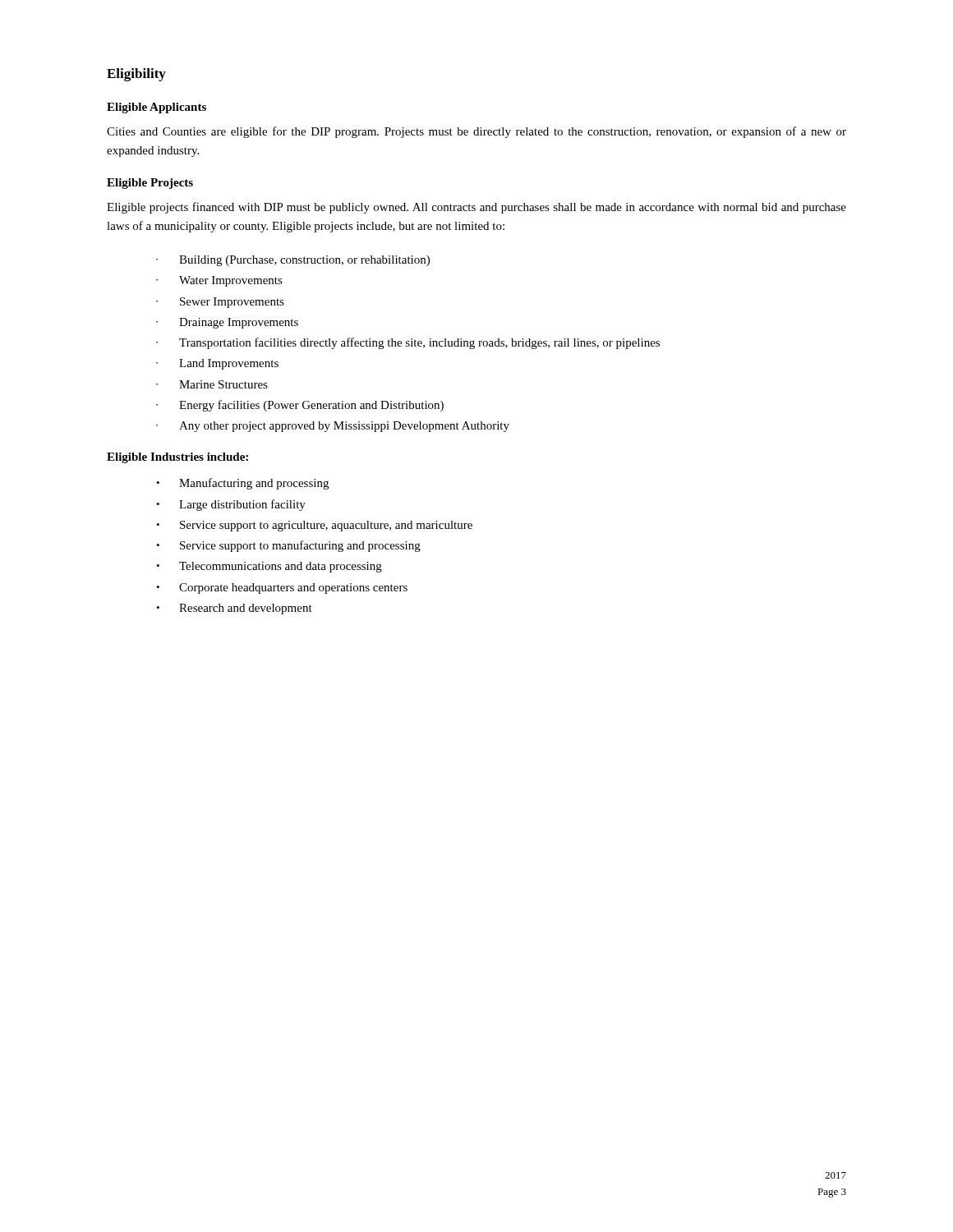The width and height of the screenshot is (953, 1232).
Task: Select the text block starting "Eligible Applicants"
Action: (157, 107)
